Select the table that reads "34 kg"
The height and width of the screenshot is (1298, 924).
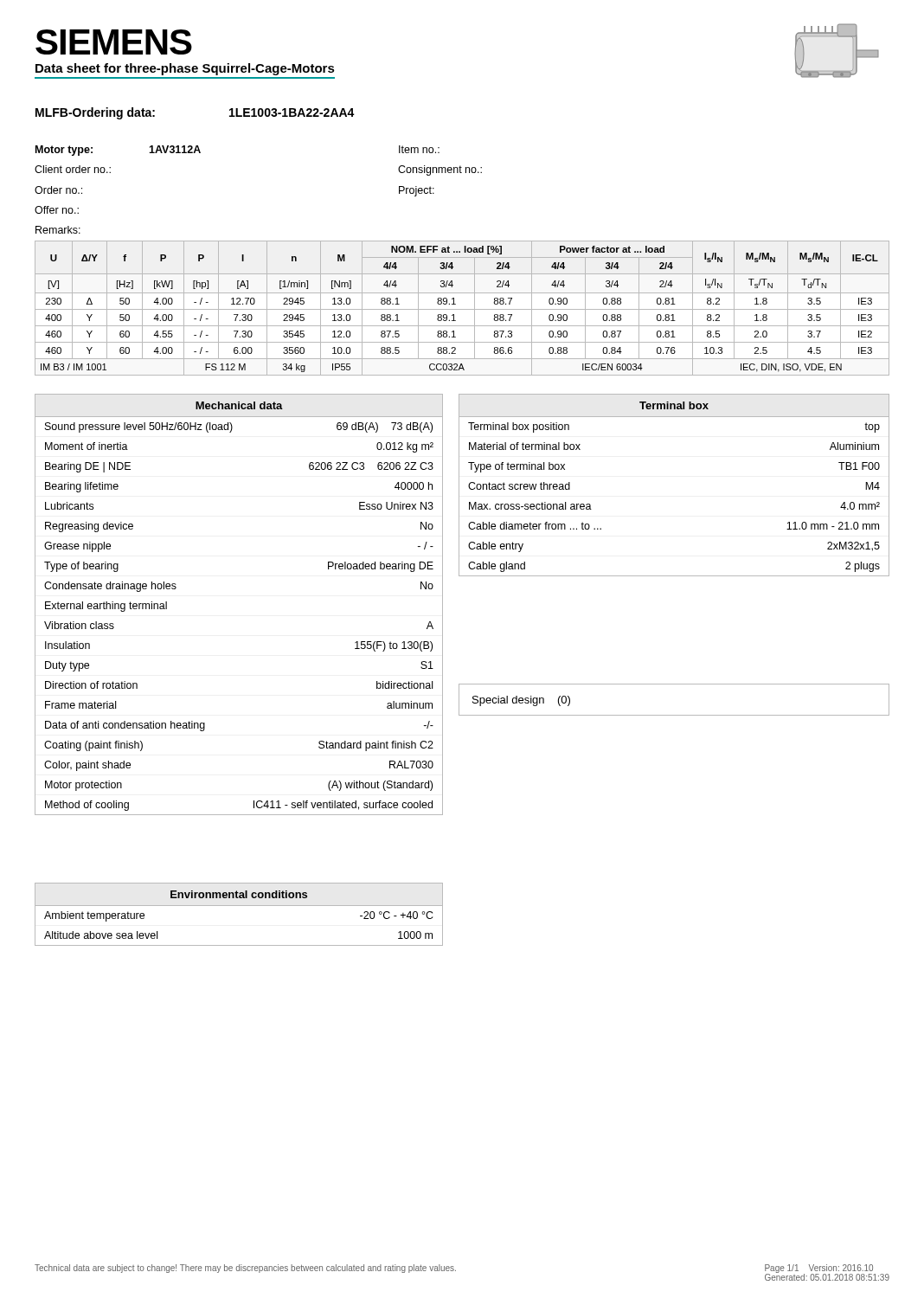point(462,308)
